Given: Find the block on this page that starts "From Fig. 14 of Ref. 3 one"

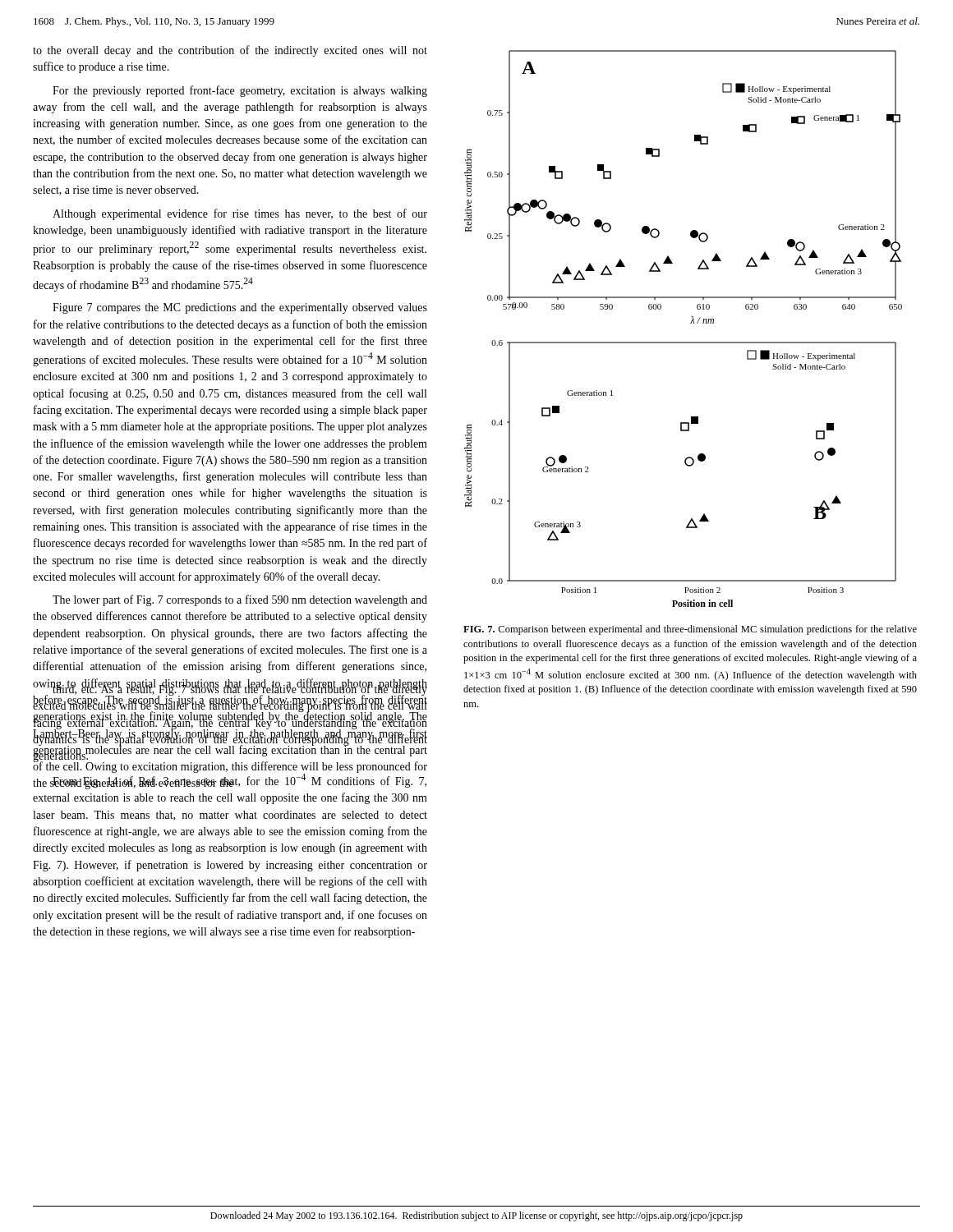Looking at the screenshot, I should (x=230, y=855).
